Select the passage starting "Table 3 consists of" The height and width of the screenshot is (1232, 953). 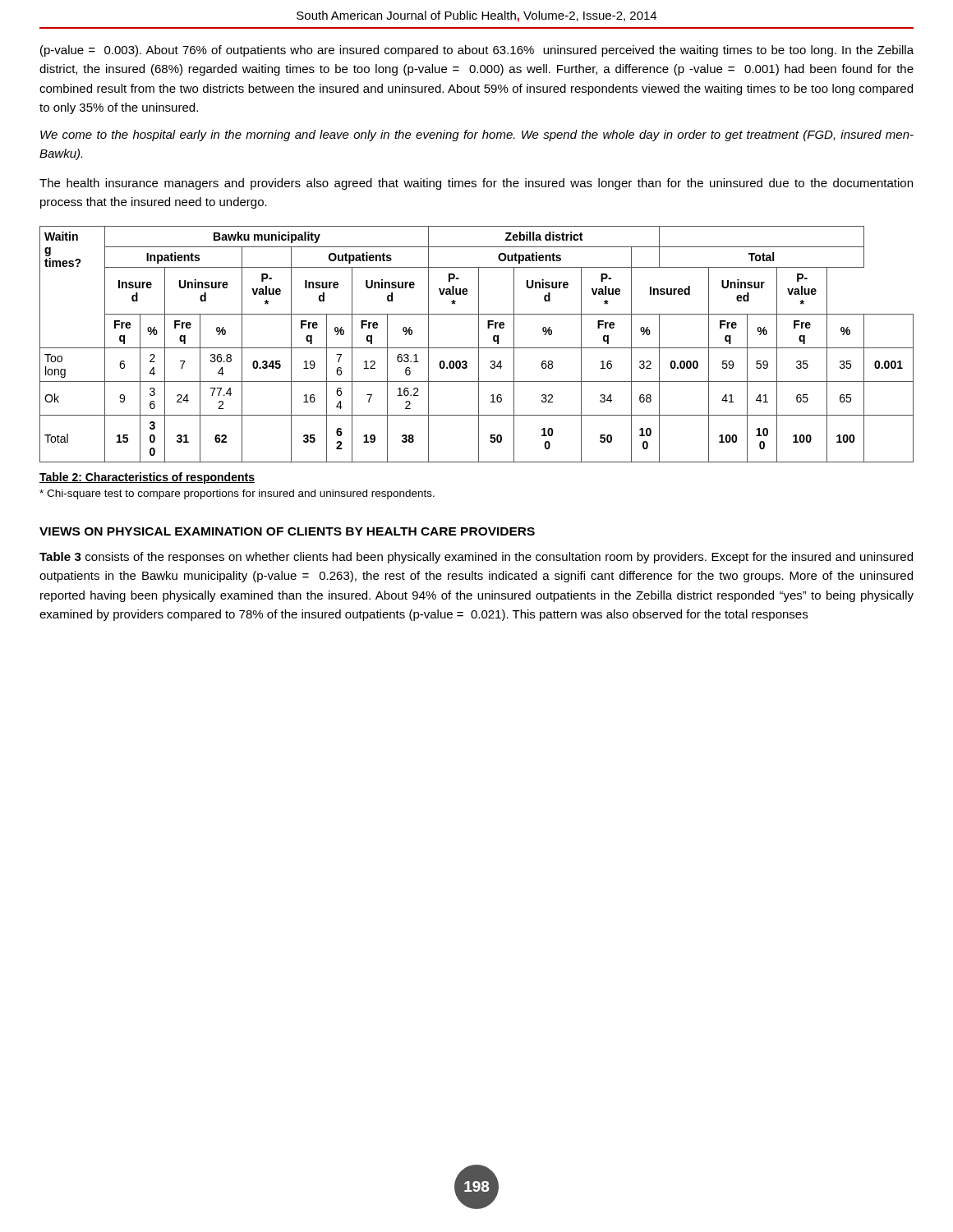476,585
